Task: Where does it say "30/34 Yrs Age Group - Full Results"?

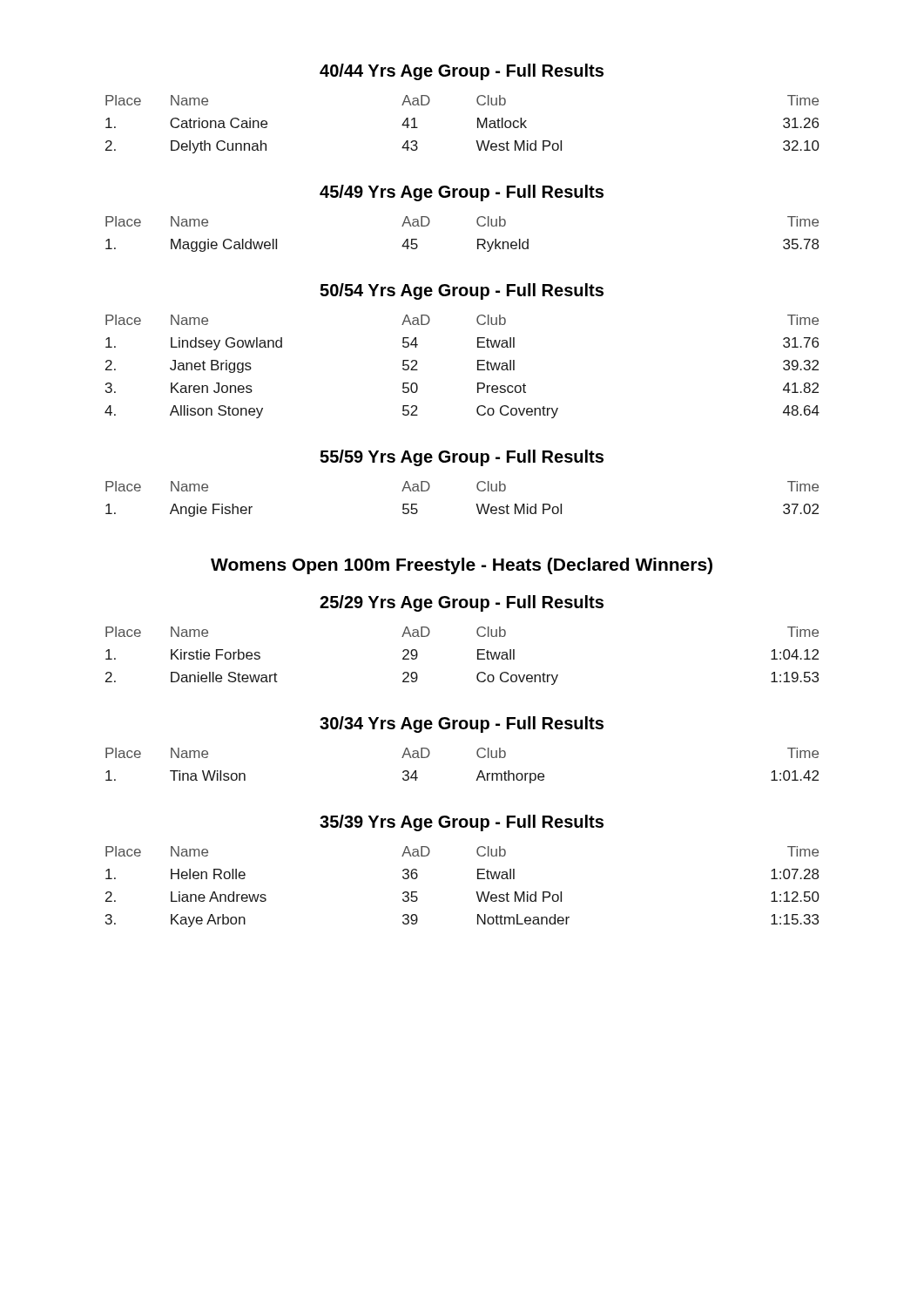Action: point(462,723)
